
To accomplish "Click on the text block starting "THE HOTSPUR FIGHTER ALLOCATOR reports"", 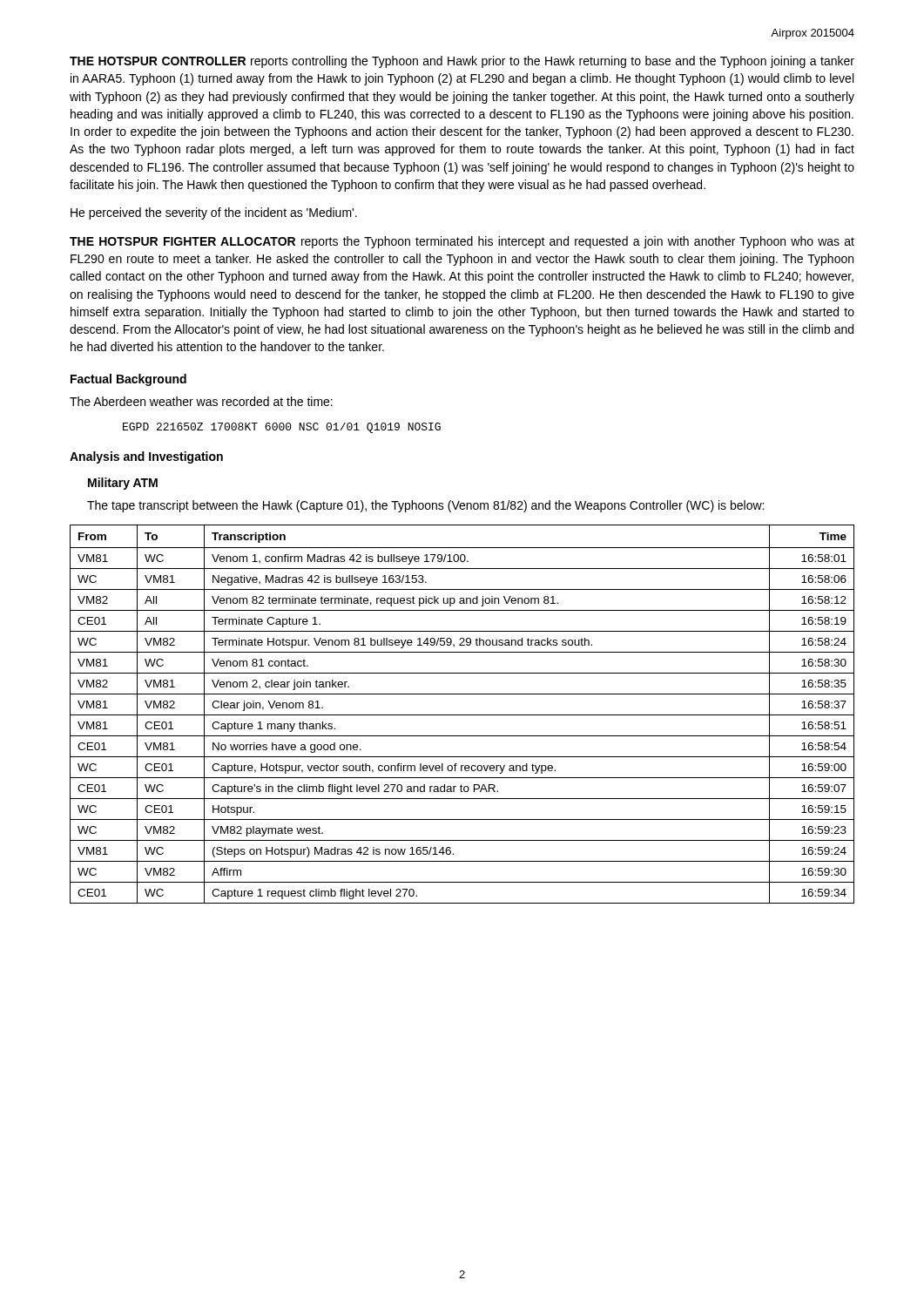I will [x=462, y=294].
